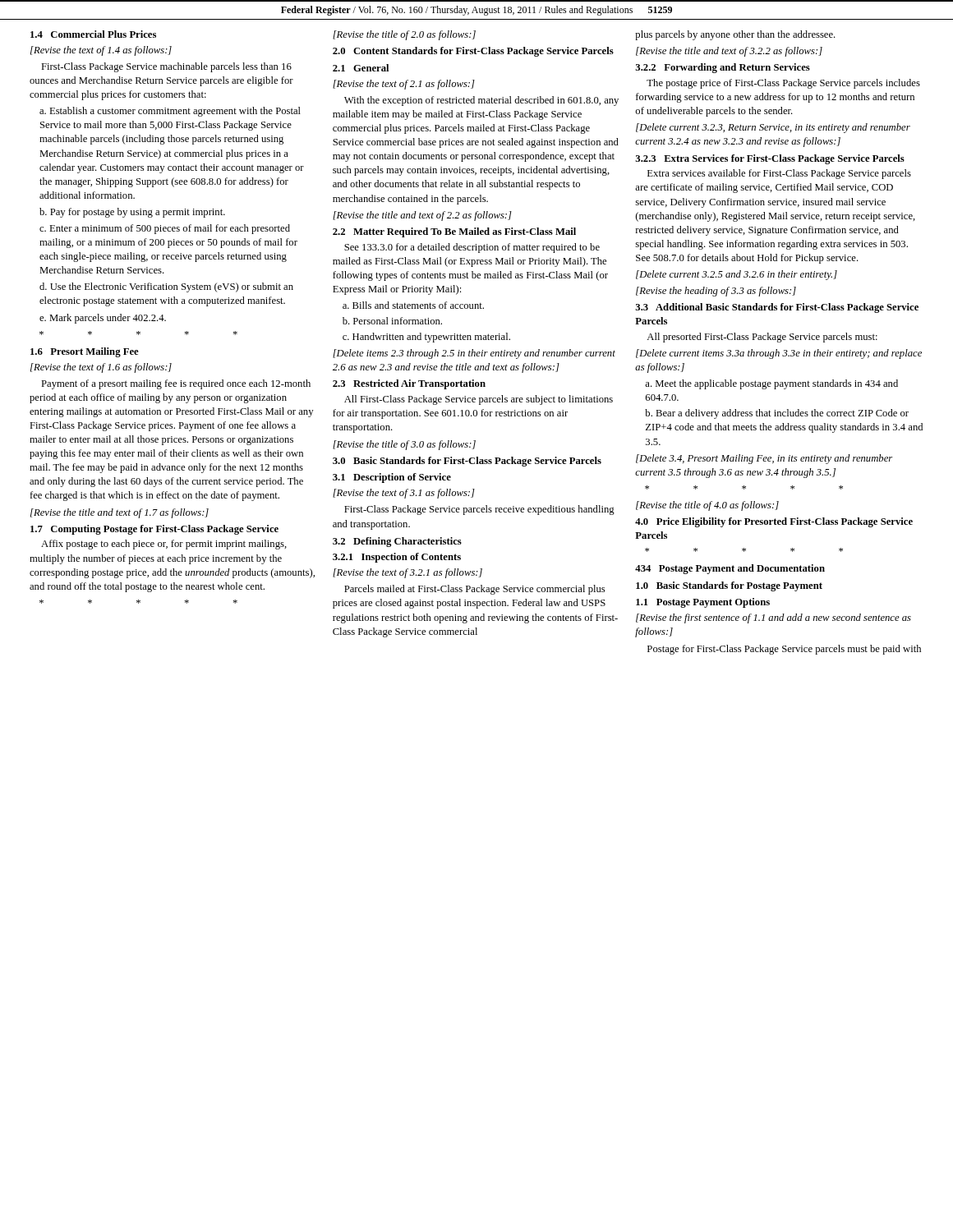
Task: Locate the text starting "3.2 Defining Characteristics"
Action: [397, 541]
